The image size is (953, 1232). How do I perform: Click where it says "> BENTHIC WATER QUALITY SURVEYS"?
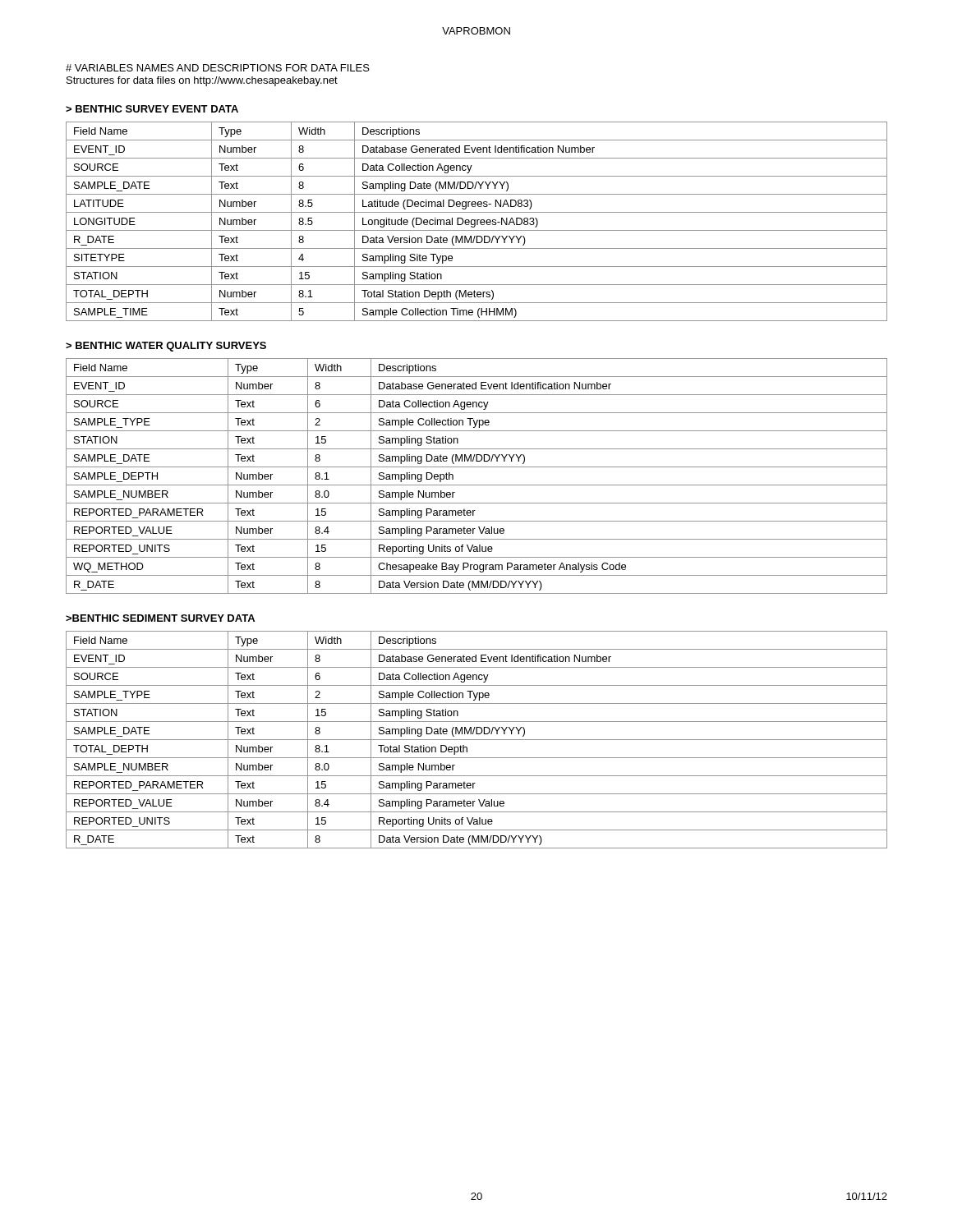tap(166, 345)
